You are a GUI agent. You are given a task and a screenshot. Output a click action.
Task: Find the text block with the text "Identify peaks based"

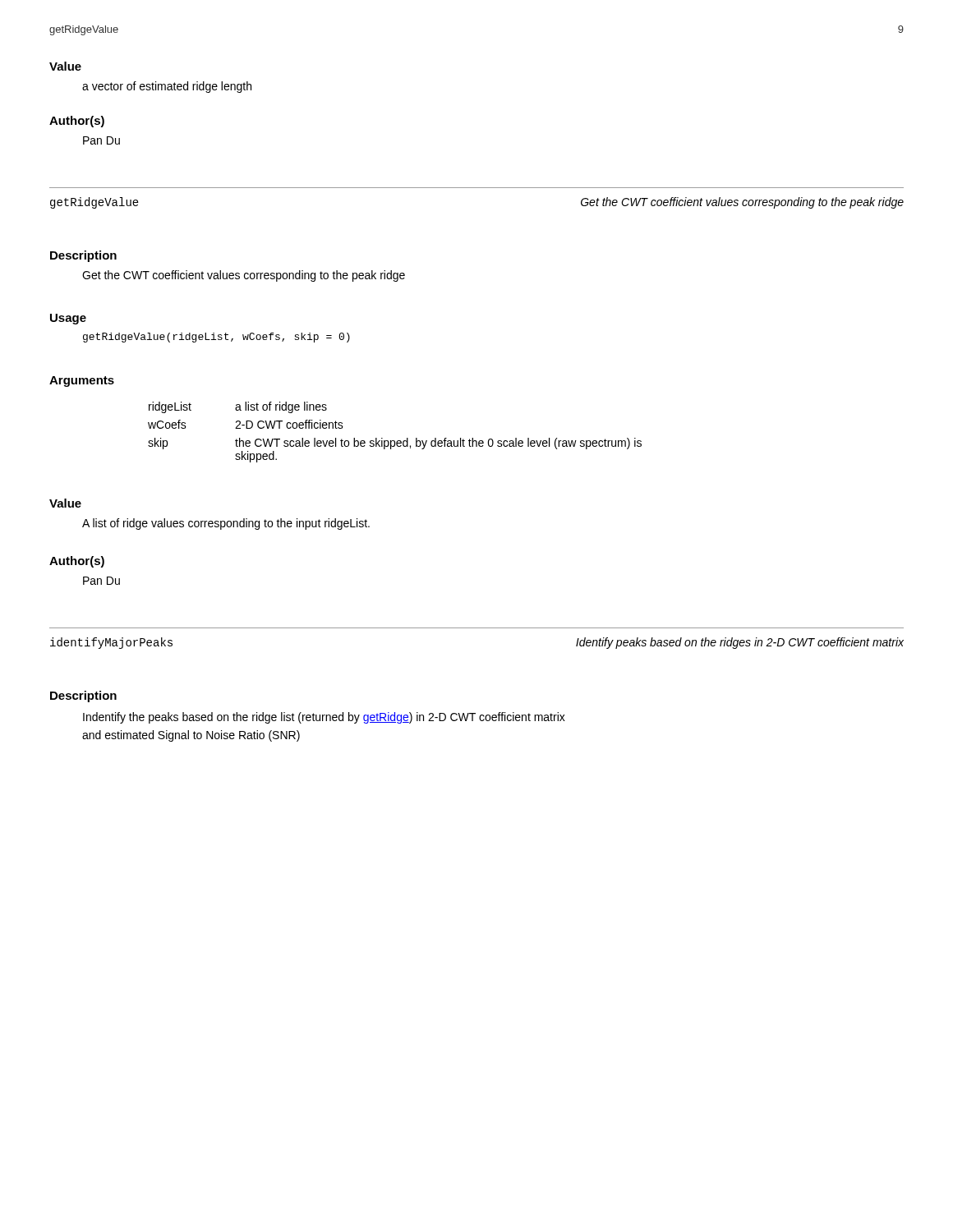(740, 642)
